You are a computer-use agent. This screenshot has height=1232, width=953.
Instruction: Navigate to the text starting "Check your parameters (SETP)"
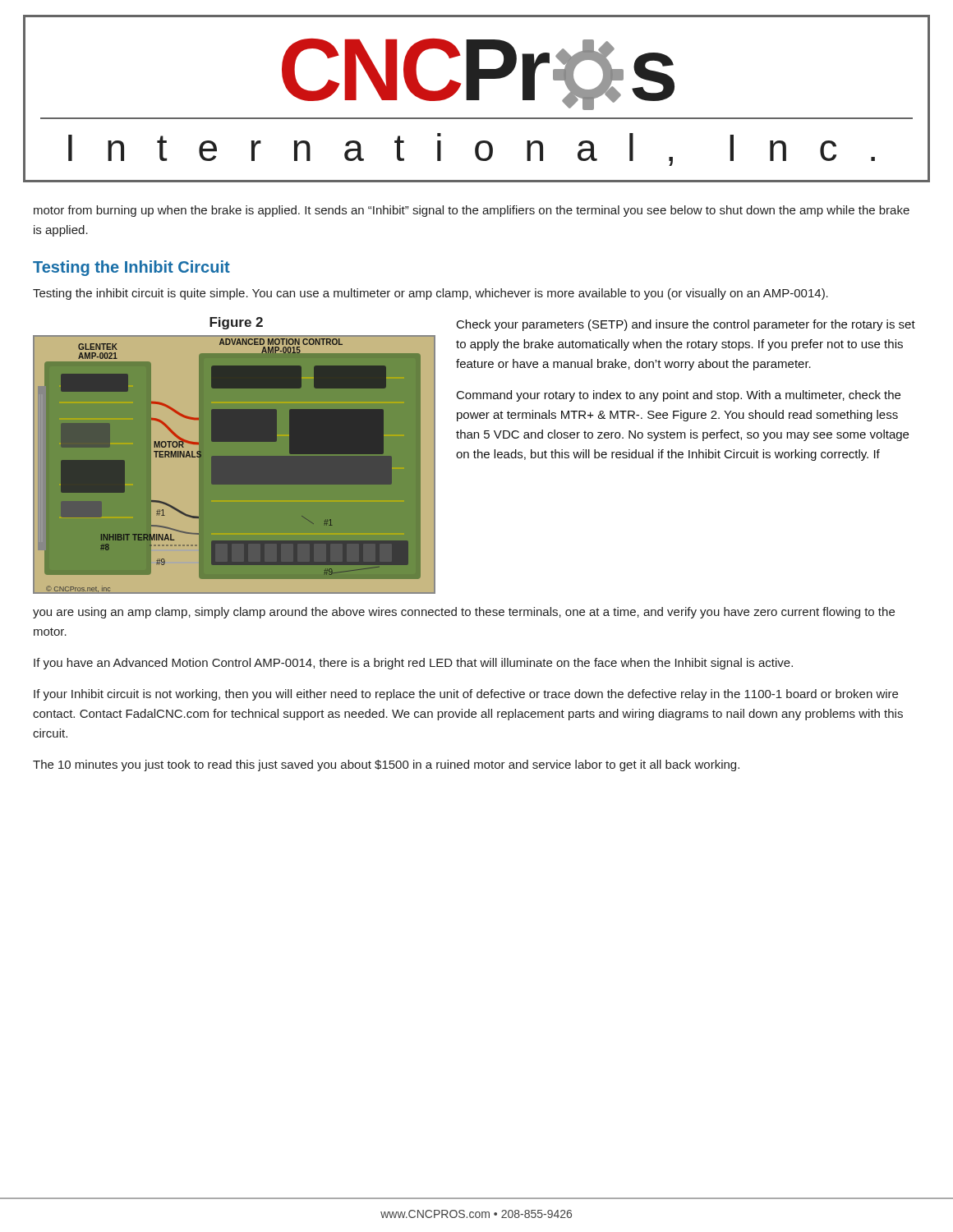[688, 389]
